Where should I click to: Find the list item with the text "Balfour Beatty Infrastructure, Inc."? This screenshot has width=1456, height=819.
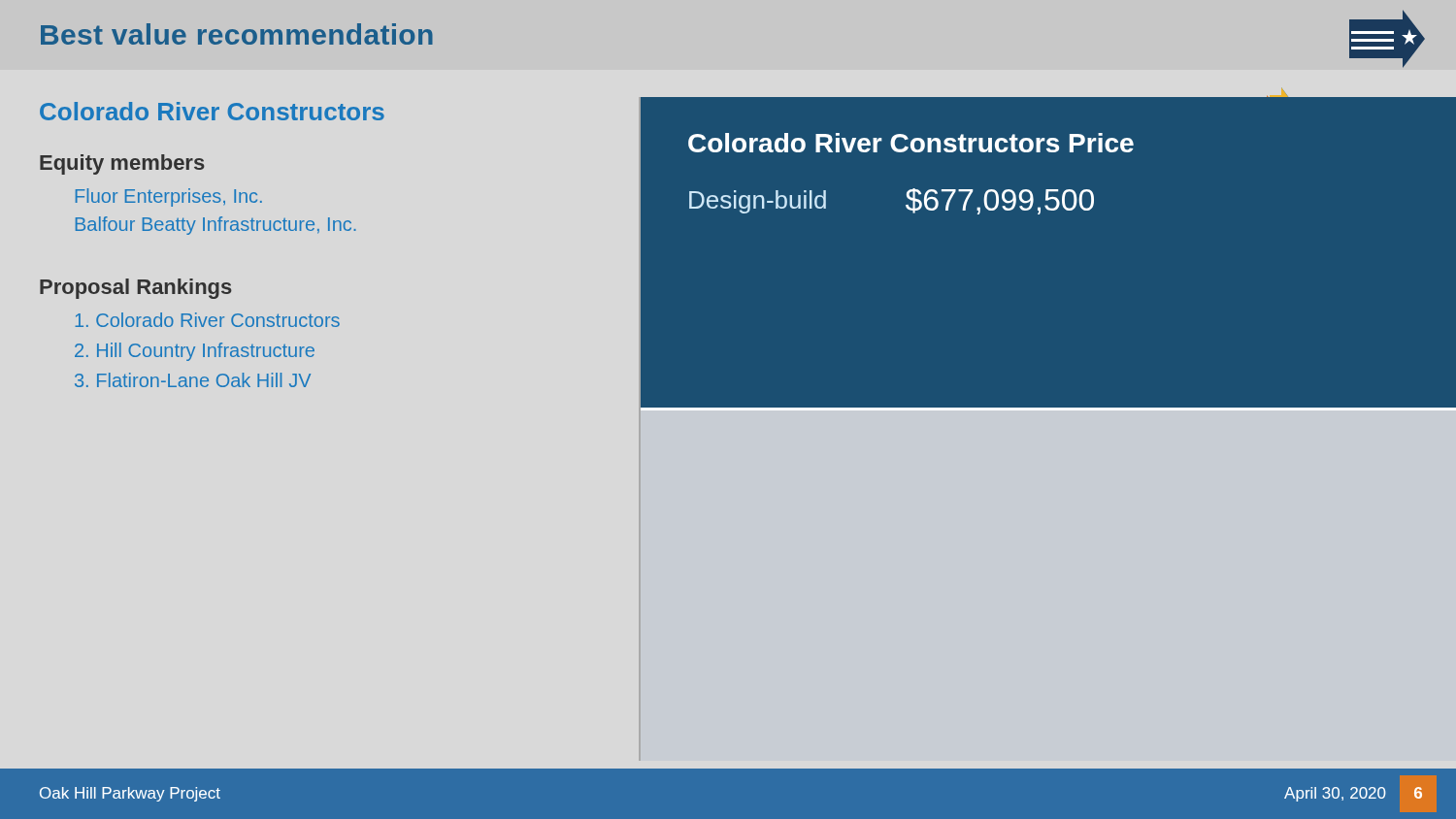tap(216, 224)
